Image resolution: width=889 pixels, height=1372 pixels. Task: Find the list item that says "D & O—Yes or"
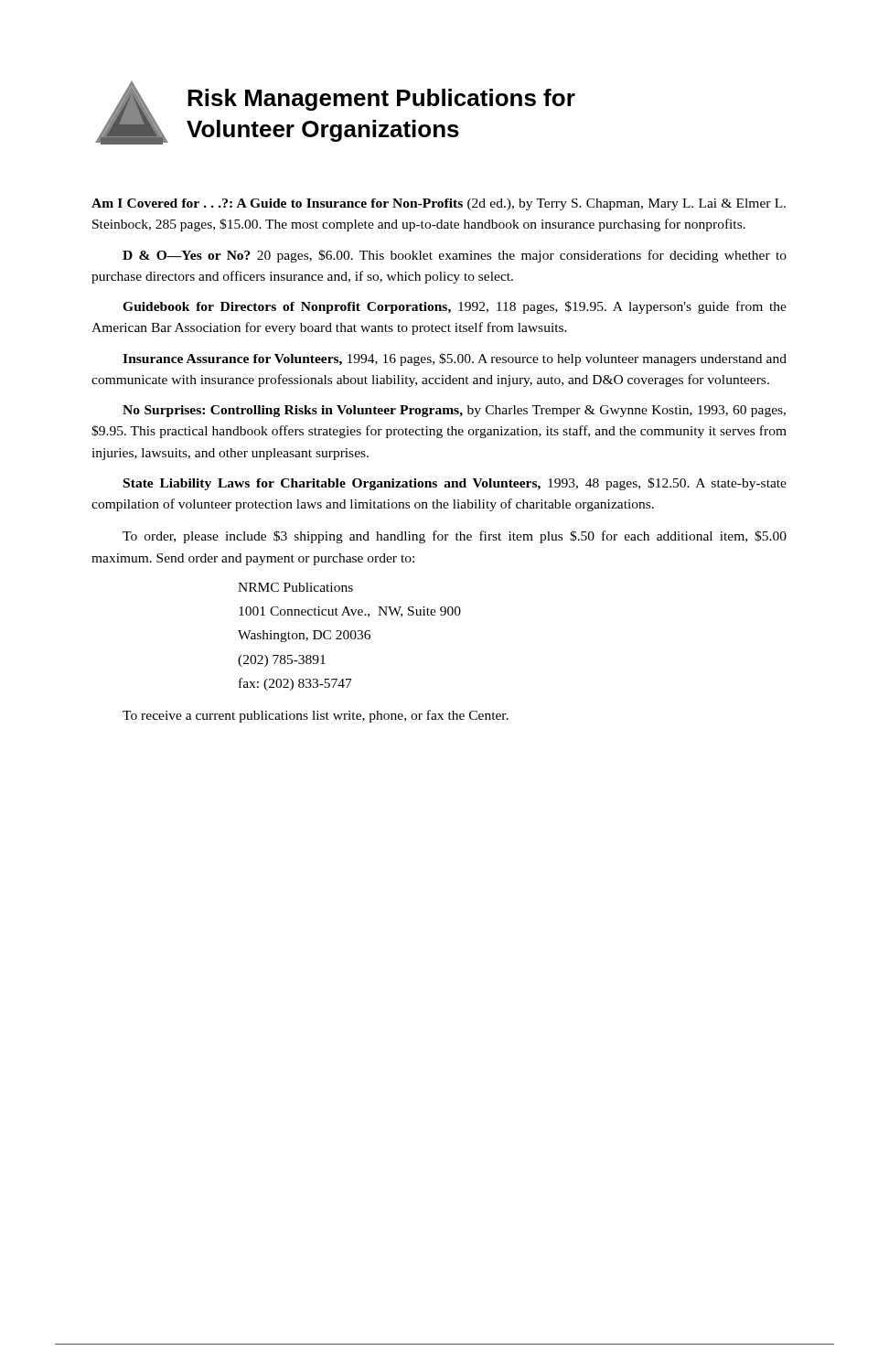439,265
